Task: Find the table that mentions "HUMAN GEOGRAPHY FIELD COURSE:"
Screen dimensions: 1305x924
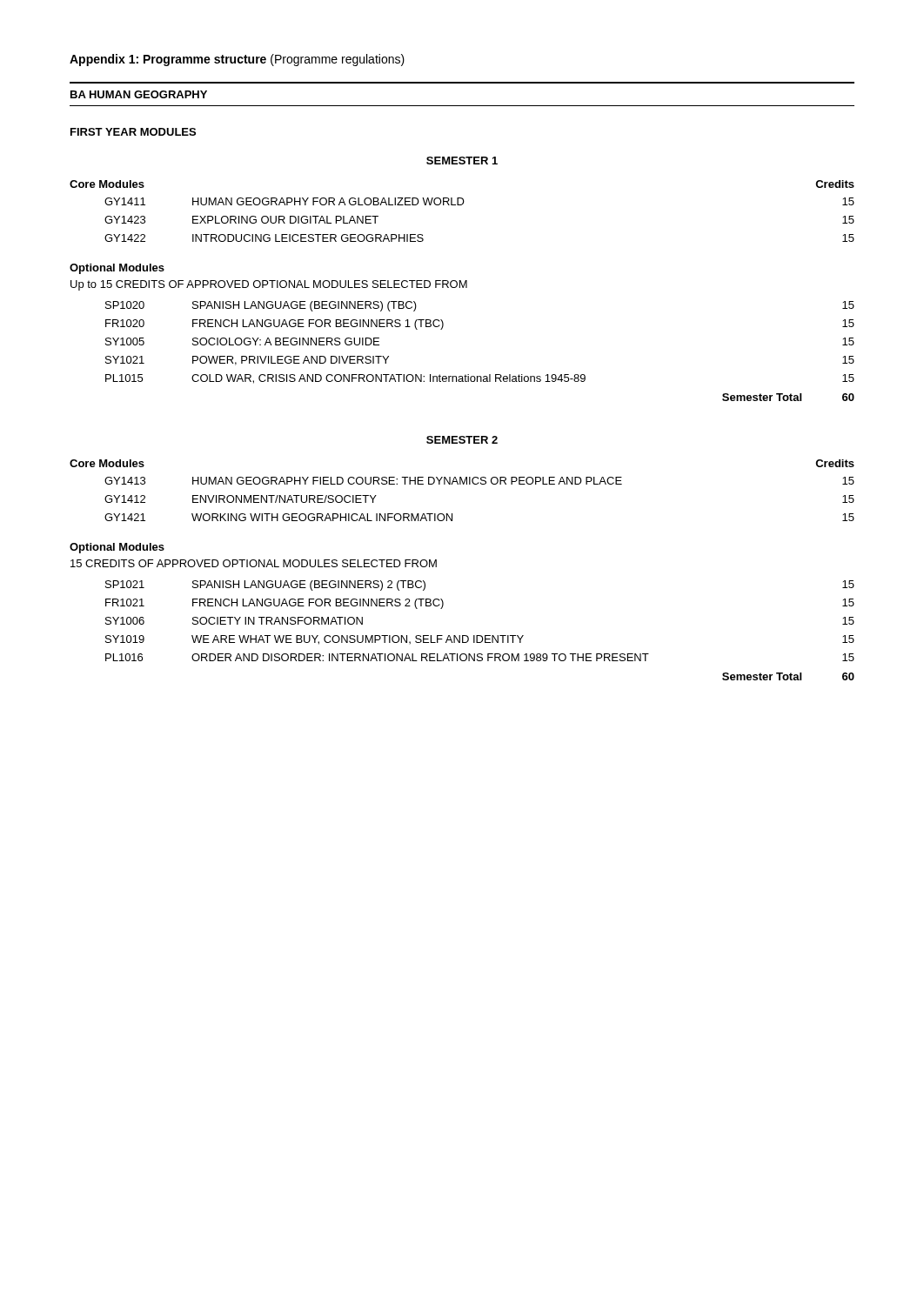Action: (462, 491)
